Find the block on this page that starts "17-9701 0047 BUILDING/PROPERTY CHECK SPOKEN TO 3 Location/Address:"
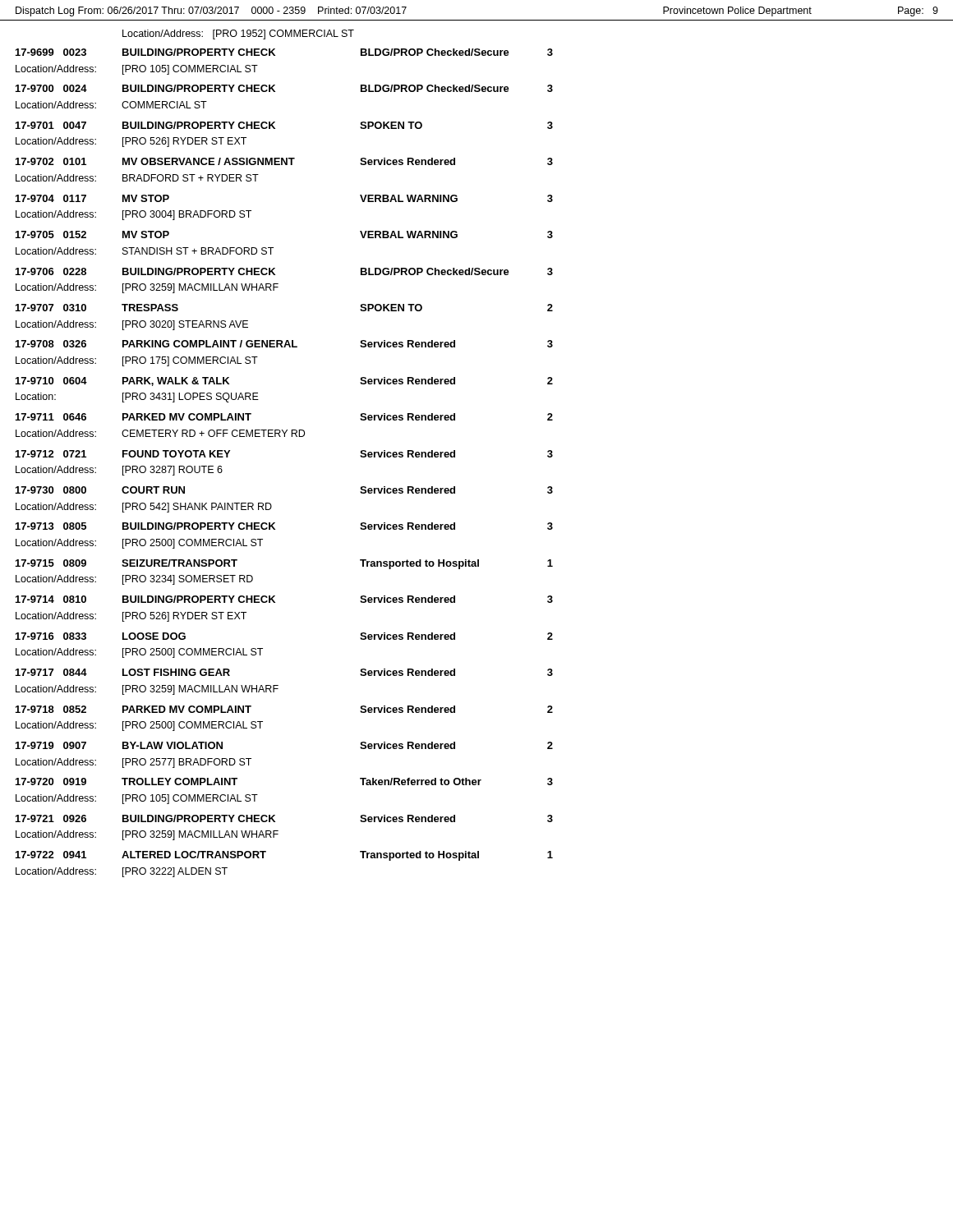 pos(38,126)
